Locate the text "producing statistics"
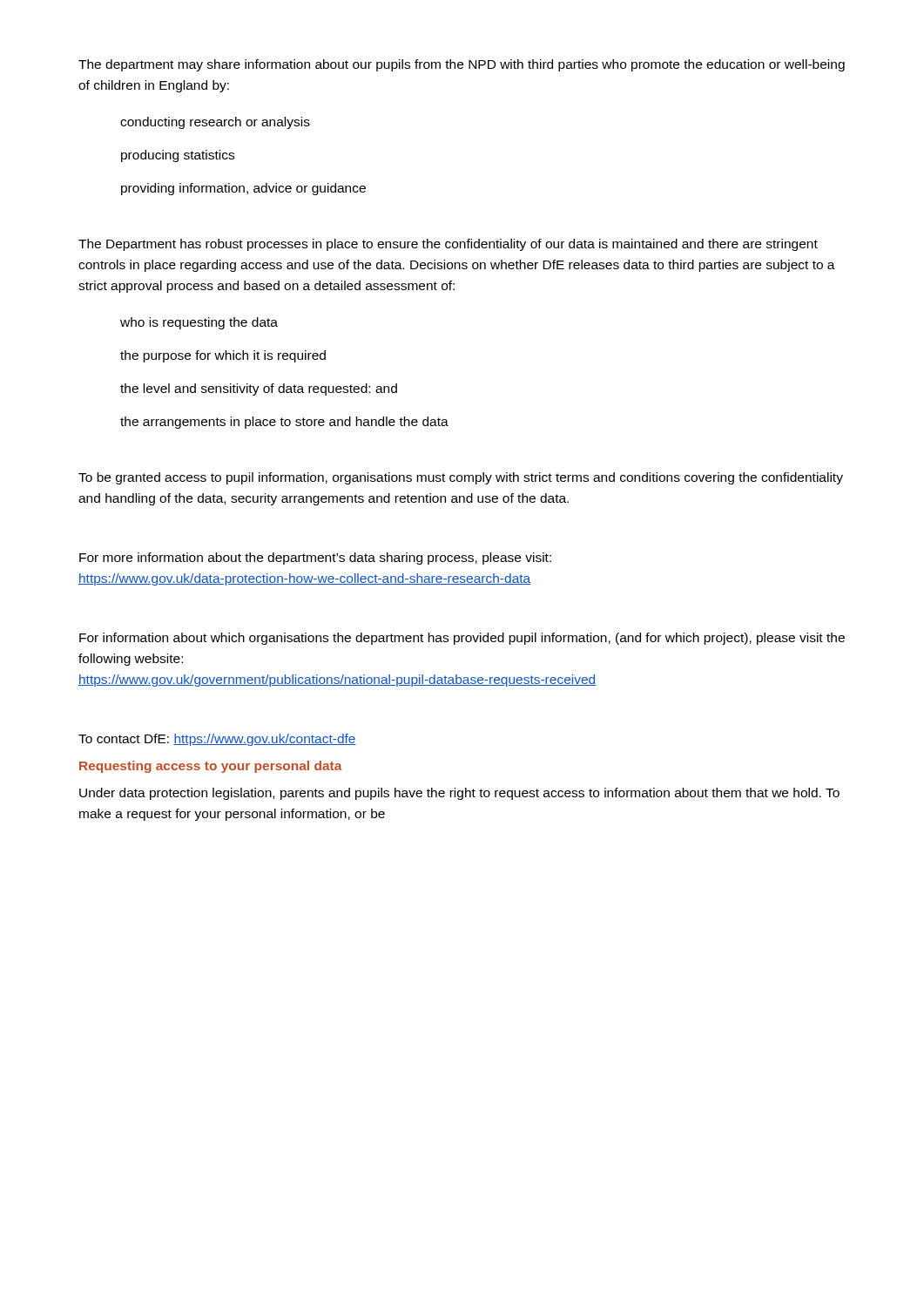The height and width of the screenshot is (1307, 924). (x=178, y=155)
